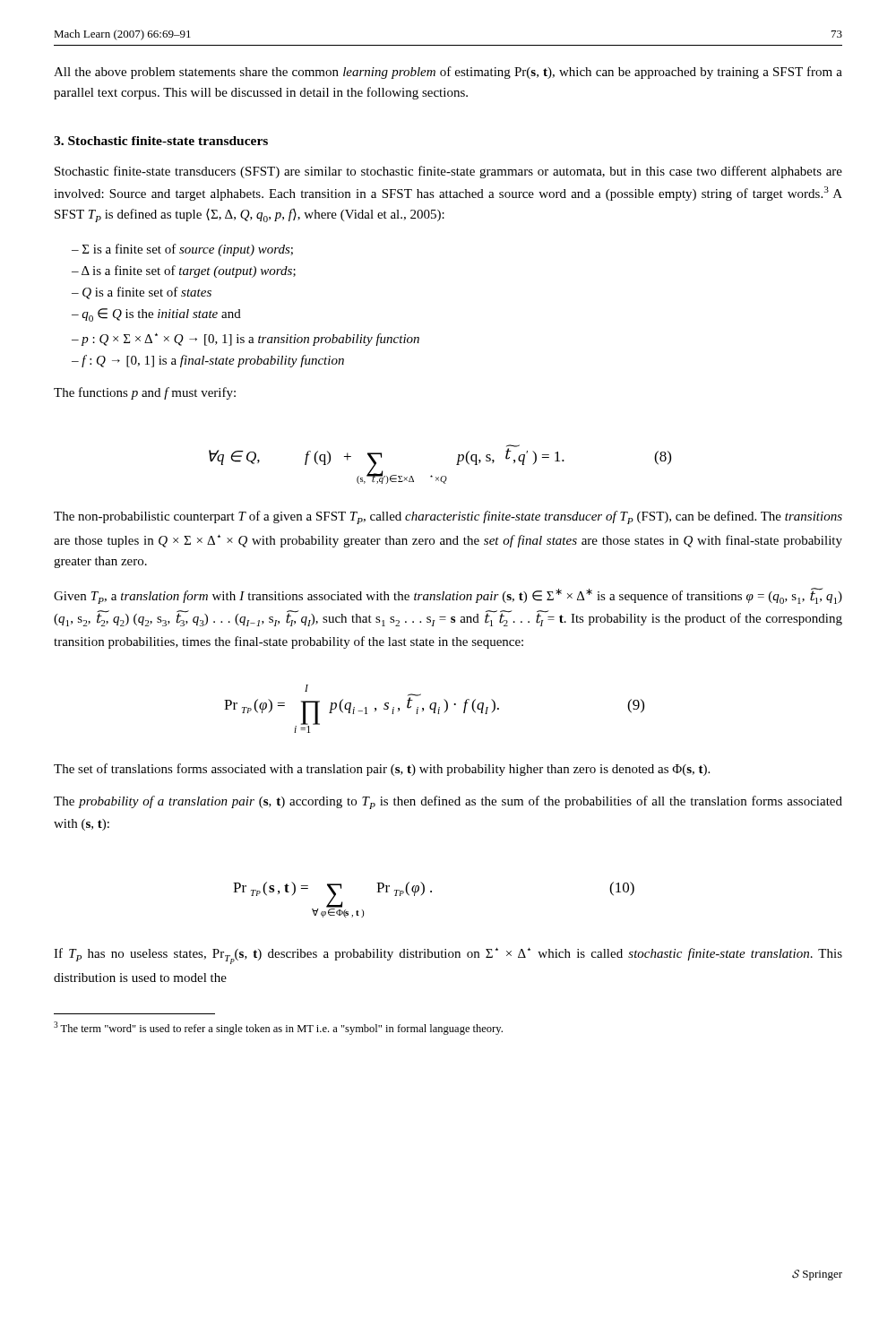Screen dimensions: 1344x896
Task: Click the formula that begins "∀q ∈ Q,"
Action: pos(448,455)
